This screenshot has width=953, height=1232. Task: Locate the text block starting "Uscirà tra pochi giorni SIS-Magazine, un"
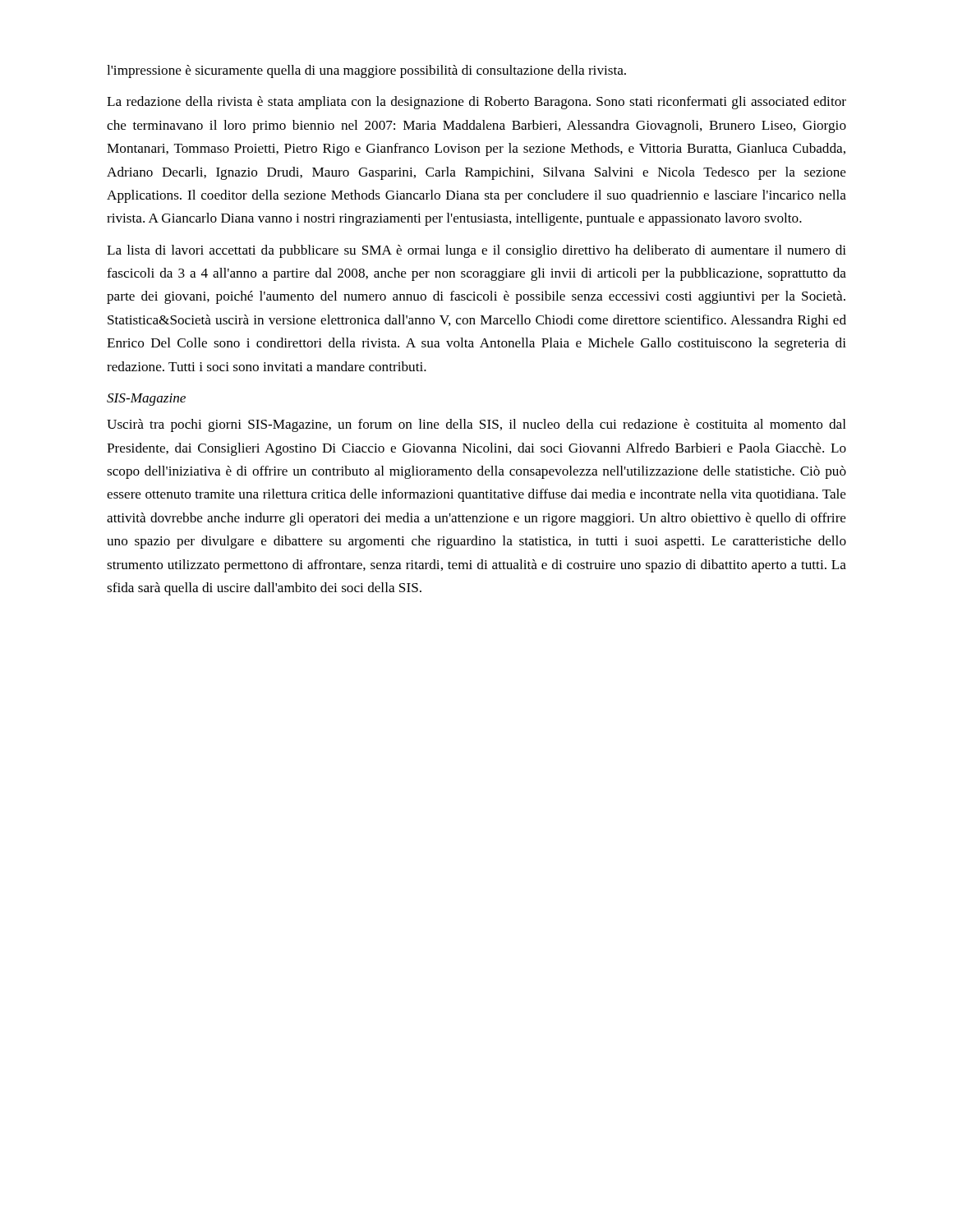tap(476, 506)
